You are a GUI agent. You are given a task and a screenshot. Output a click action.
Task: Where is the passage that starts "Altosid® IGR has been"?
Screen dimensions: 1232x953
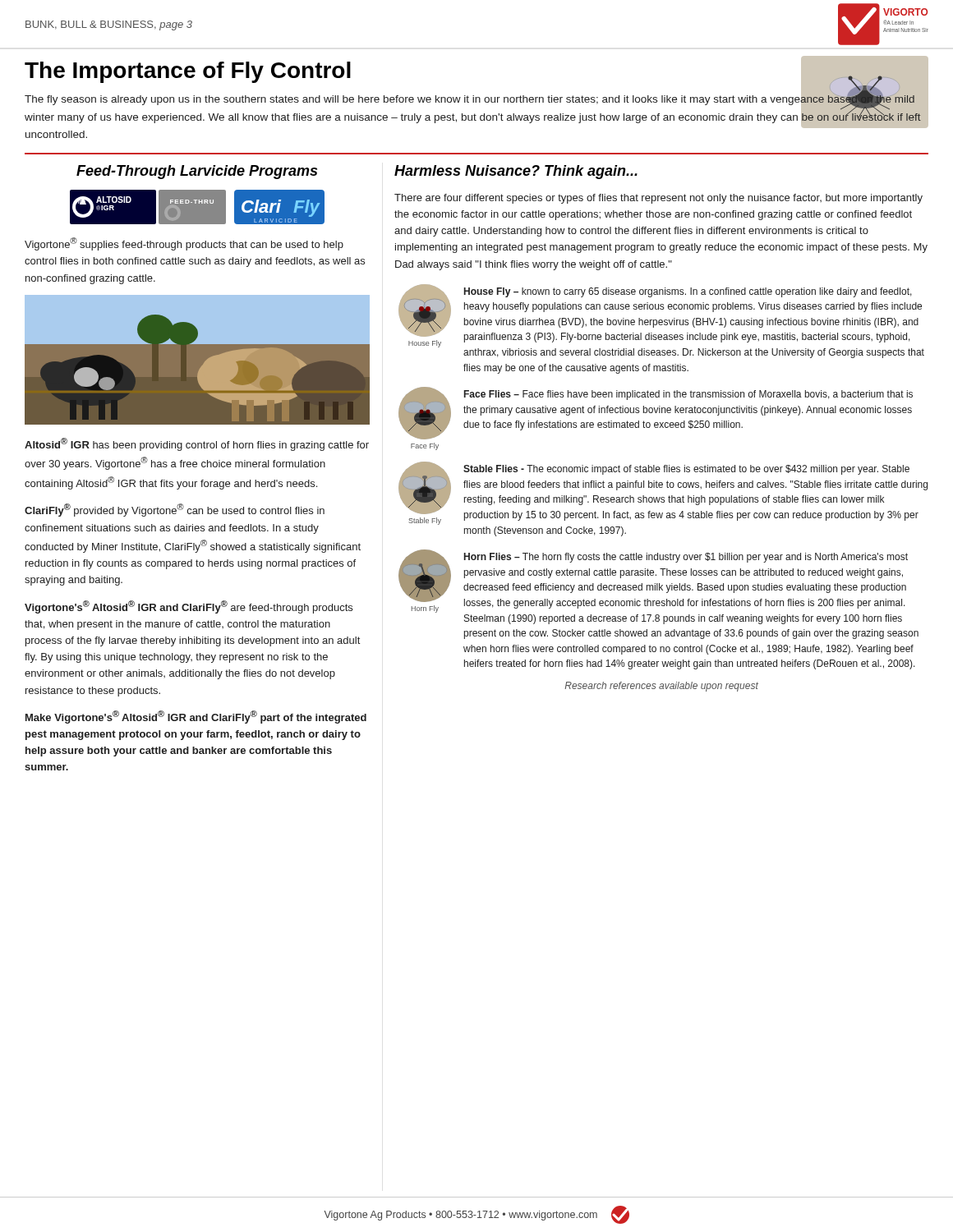[197, 463]
